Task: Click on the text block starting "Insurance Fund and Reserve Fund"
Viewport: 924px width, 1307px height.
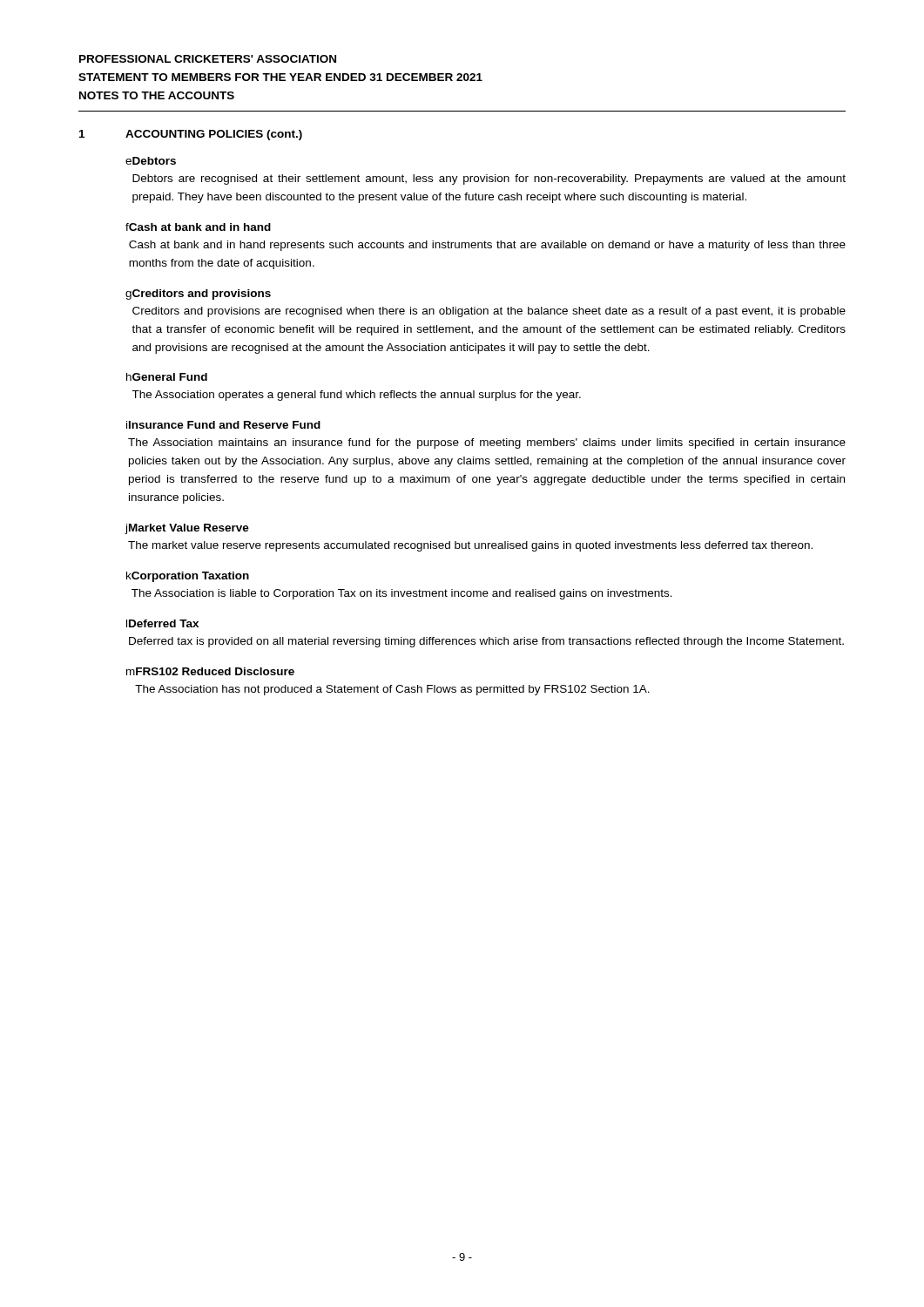Action: 224,425
